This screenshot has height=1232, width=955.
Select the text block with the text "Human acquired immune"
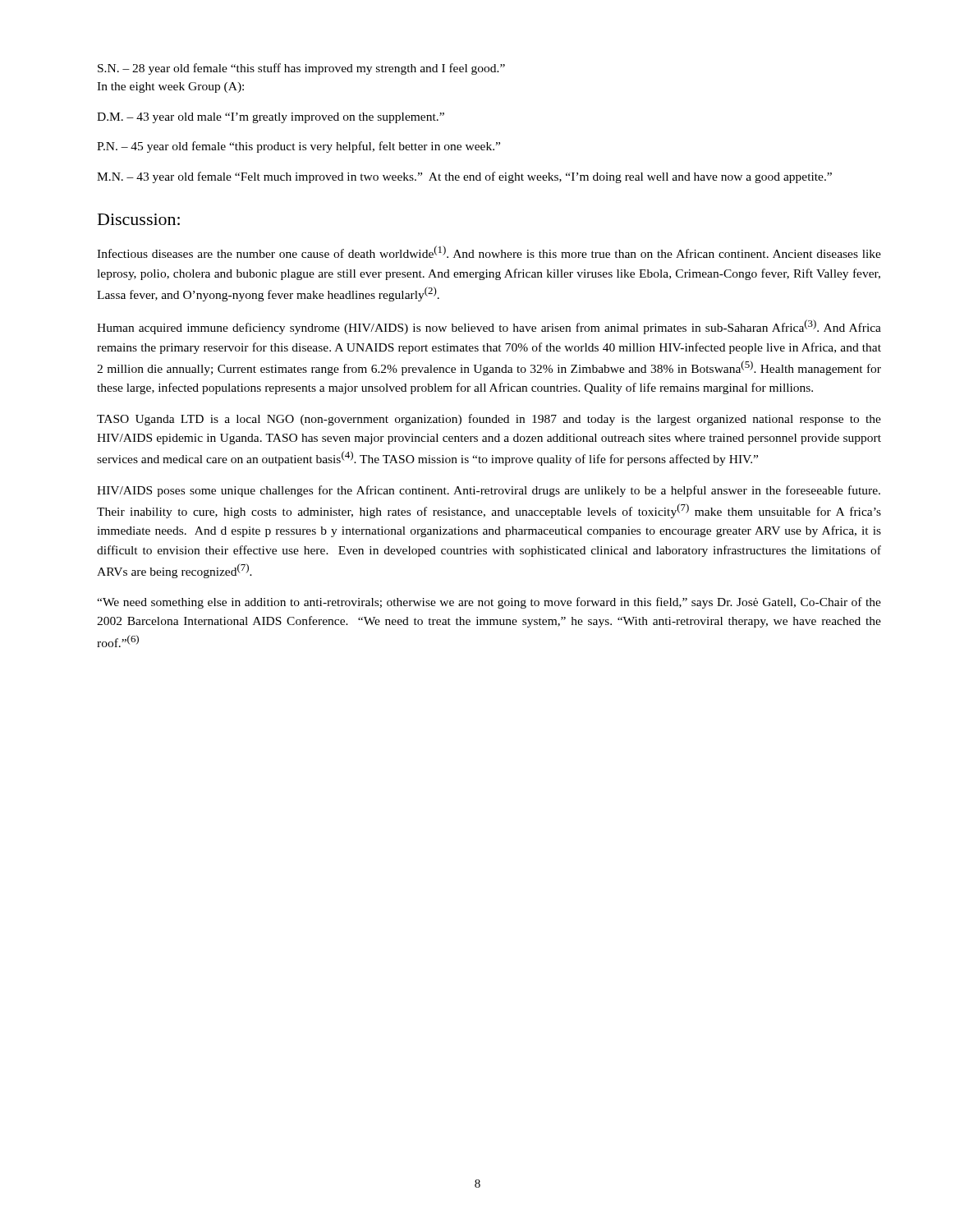point(489,356)
